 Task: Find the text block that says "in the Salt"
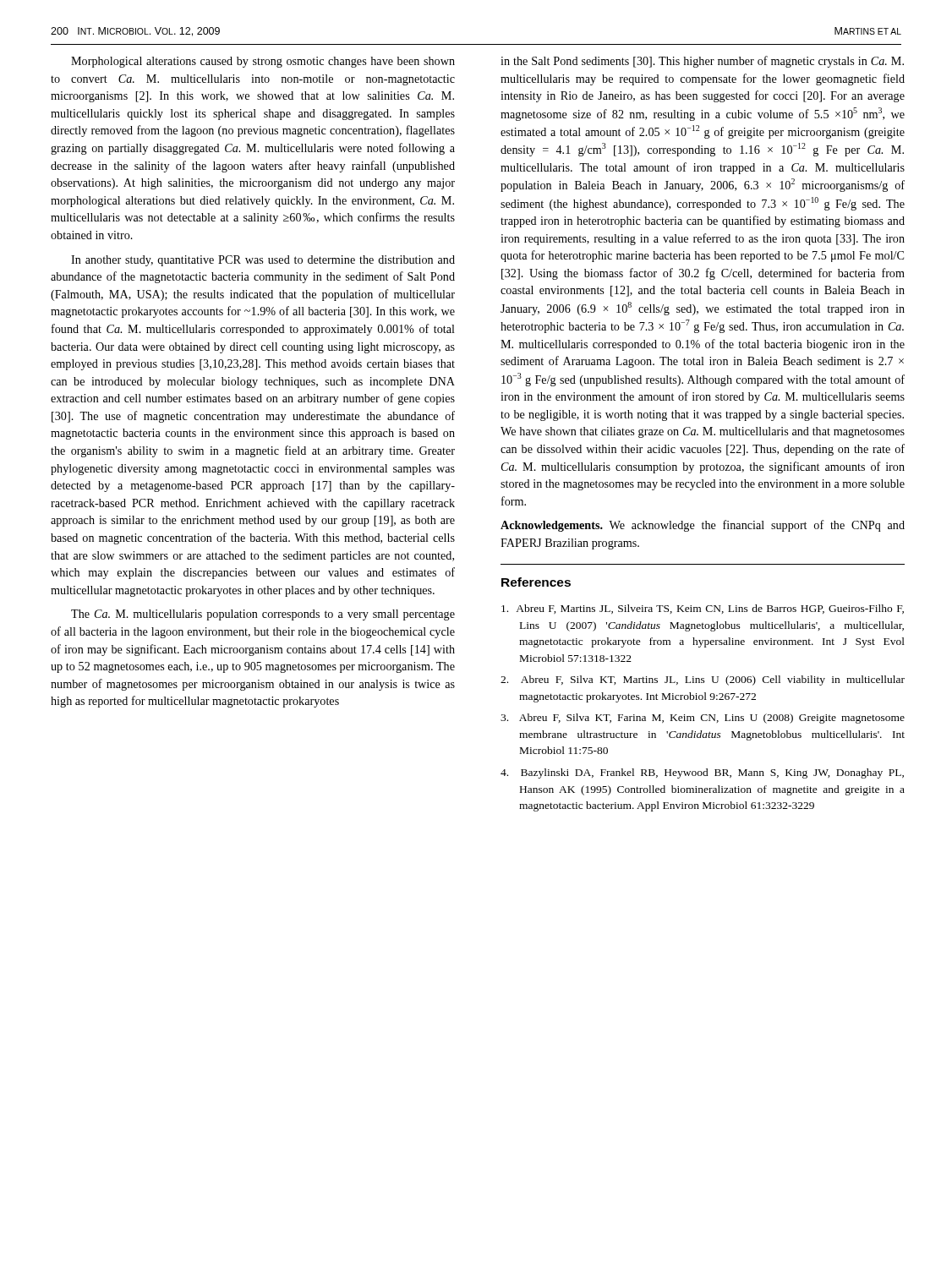tap(703, 281)
